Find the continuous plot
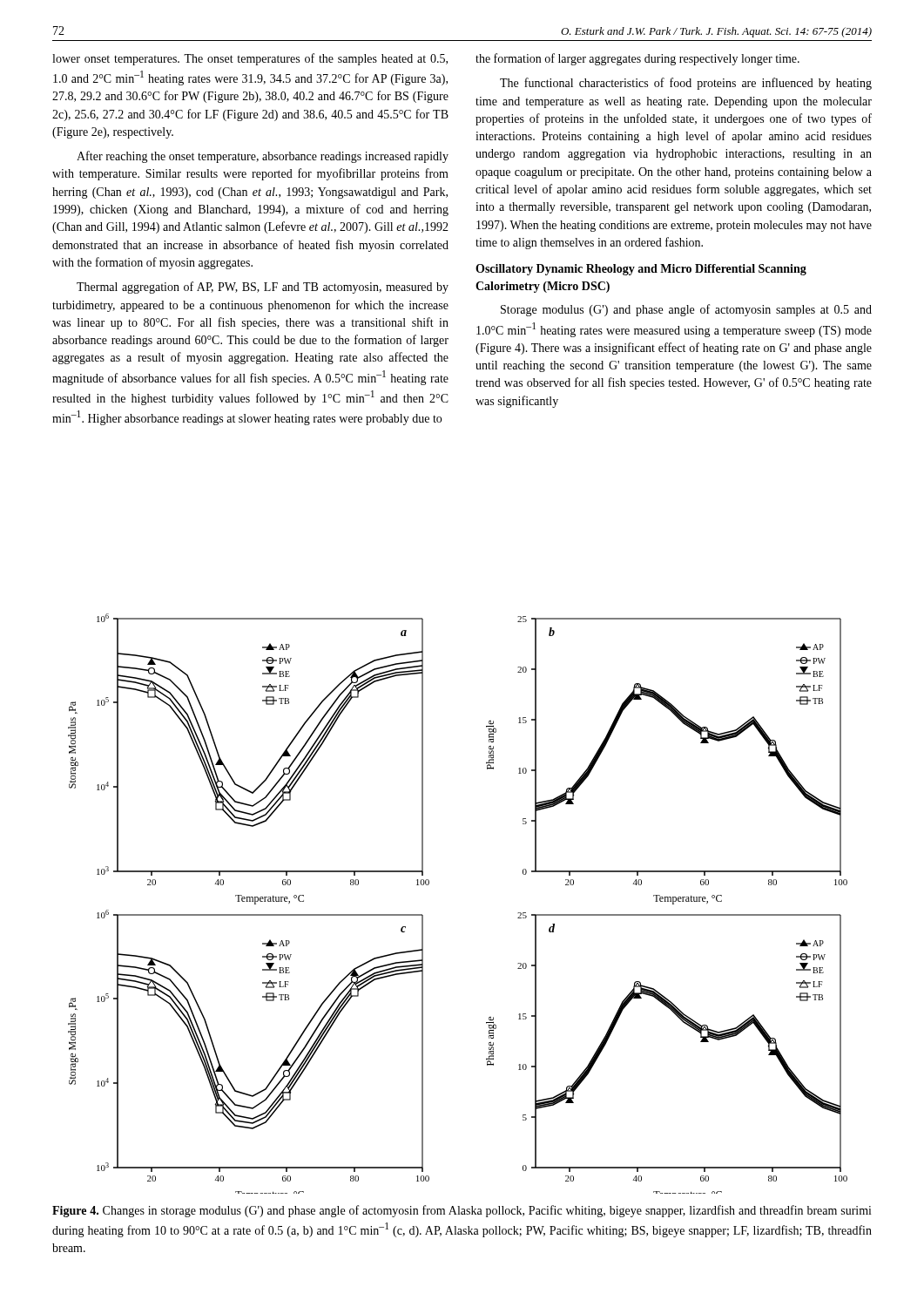The image size is (924, 1307). [462, 899]
